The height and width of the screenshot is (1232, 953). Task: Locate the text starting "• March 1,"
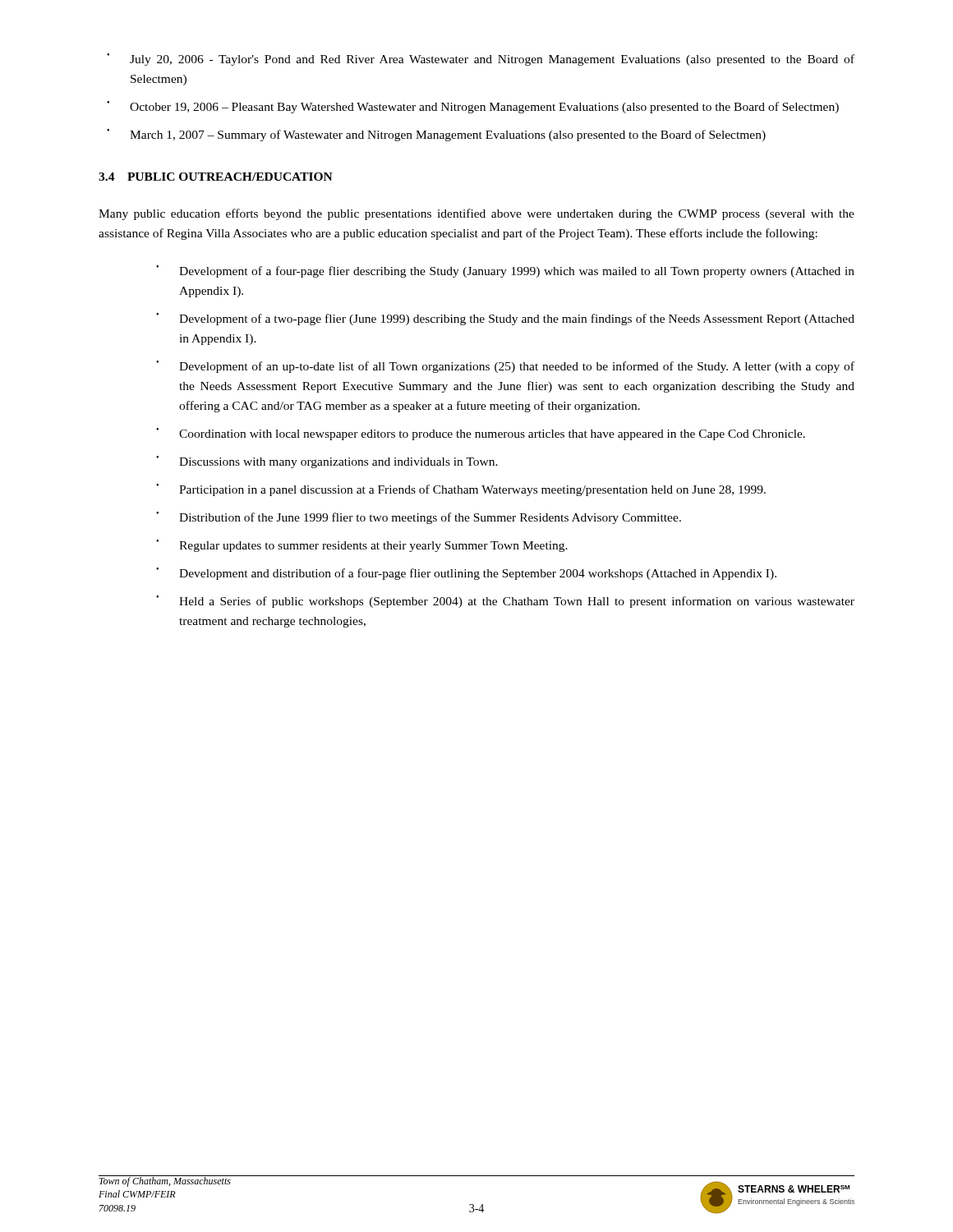tap(476, 135)
